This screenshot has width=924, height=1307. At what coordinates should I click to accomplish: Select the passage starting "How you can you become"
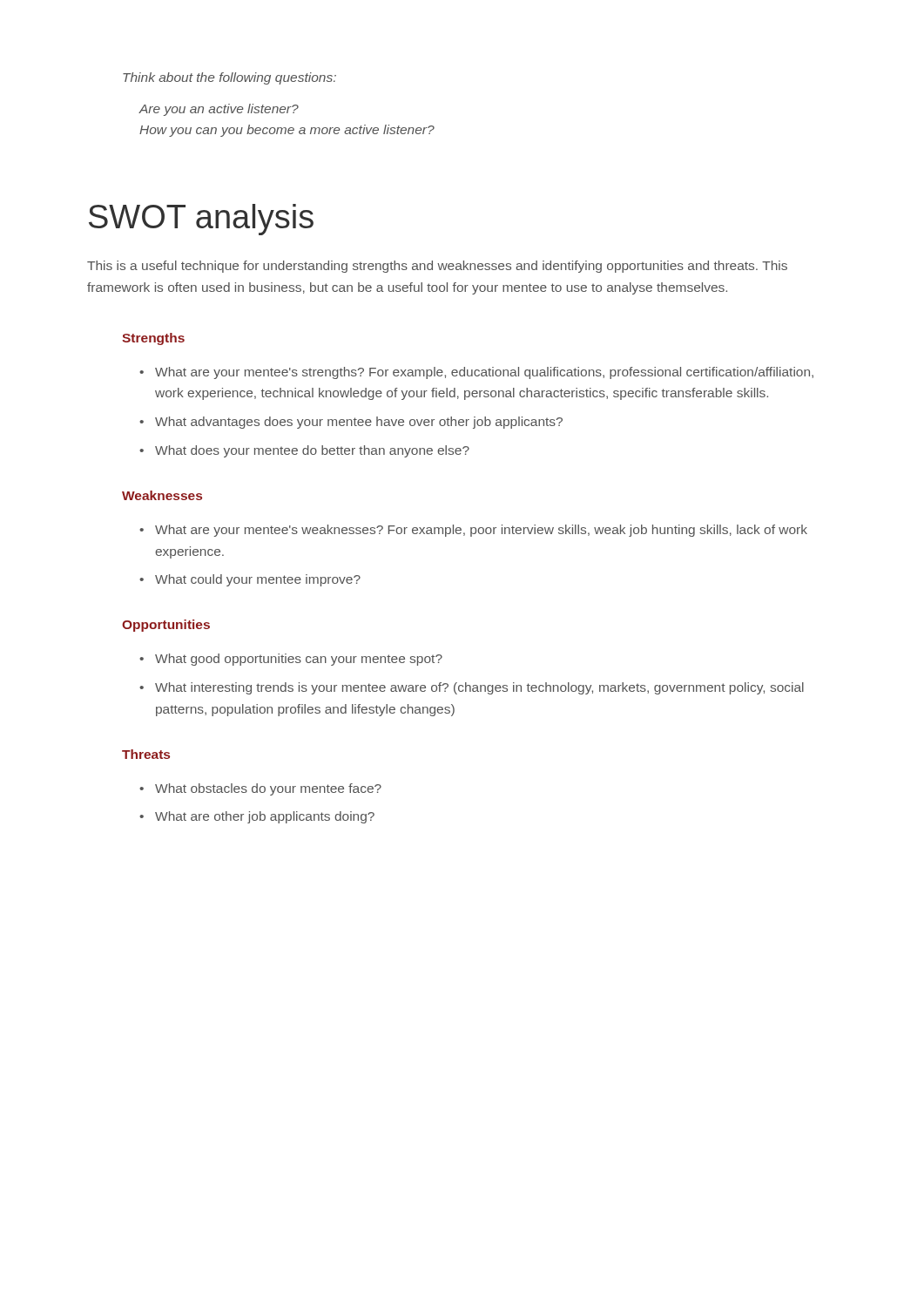click(x=287, y=131)
